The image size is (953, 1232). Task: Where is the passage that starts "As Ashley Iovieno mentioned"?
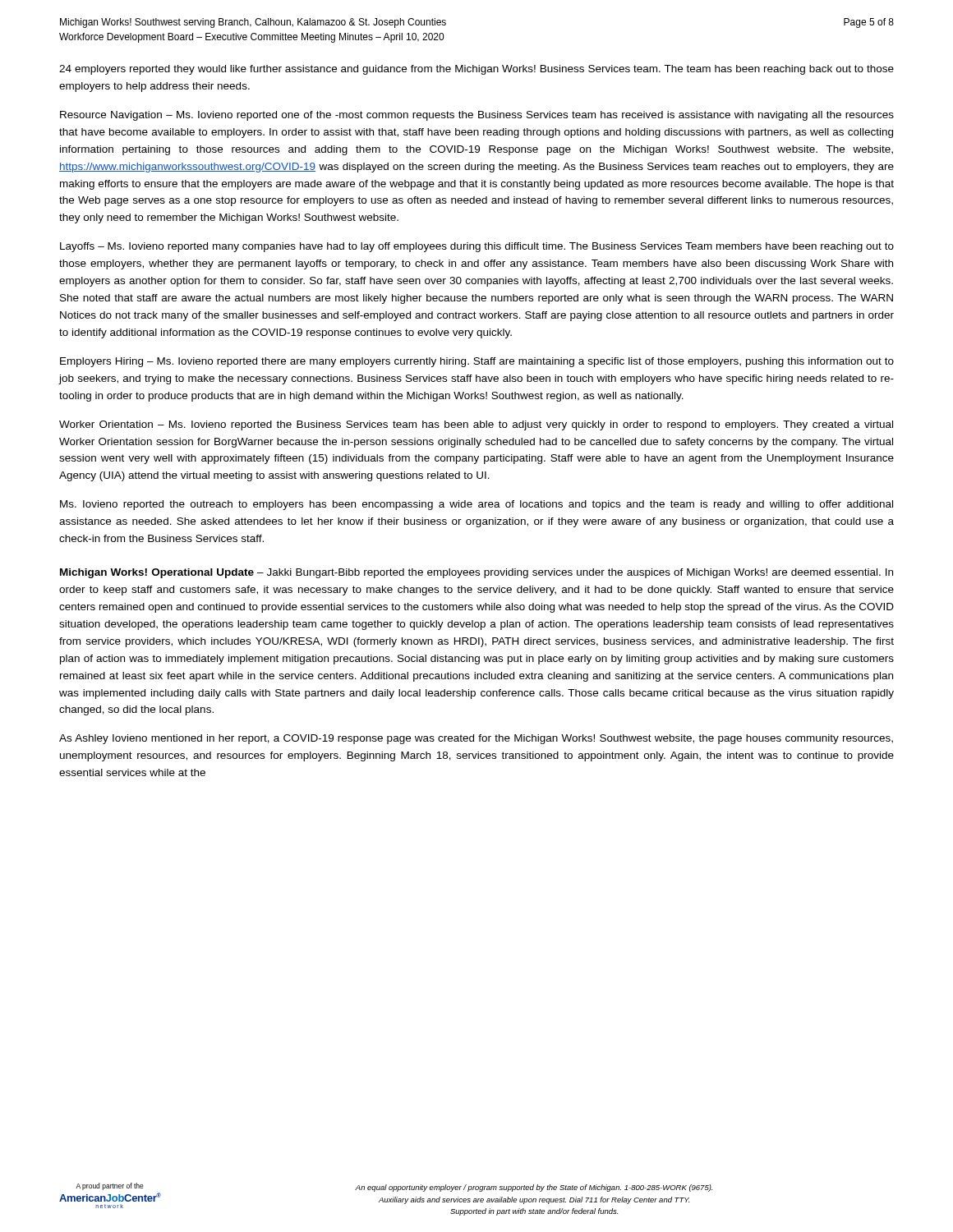pos(476,755)
